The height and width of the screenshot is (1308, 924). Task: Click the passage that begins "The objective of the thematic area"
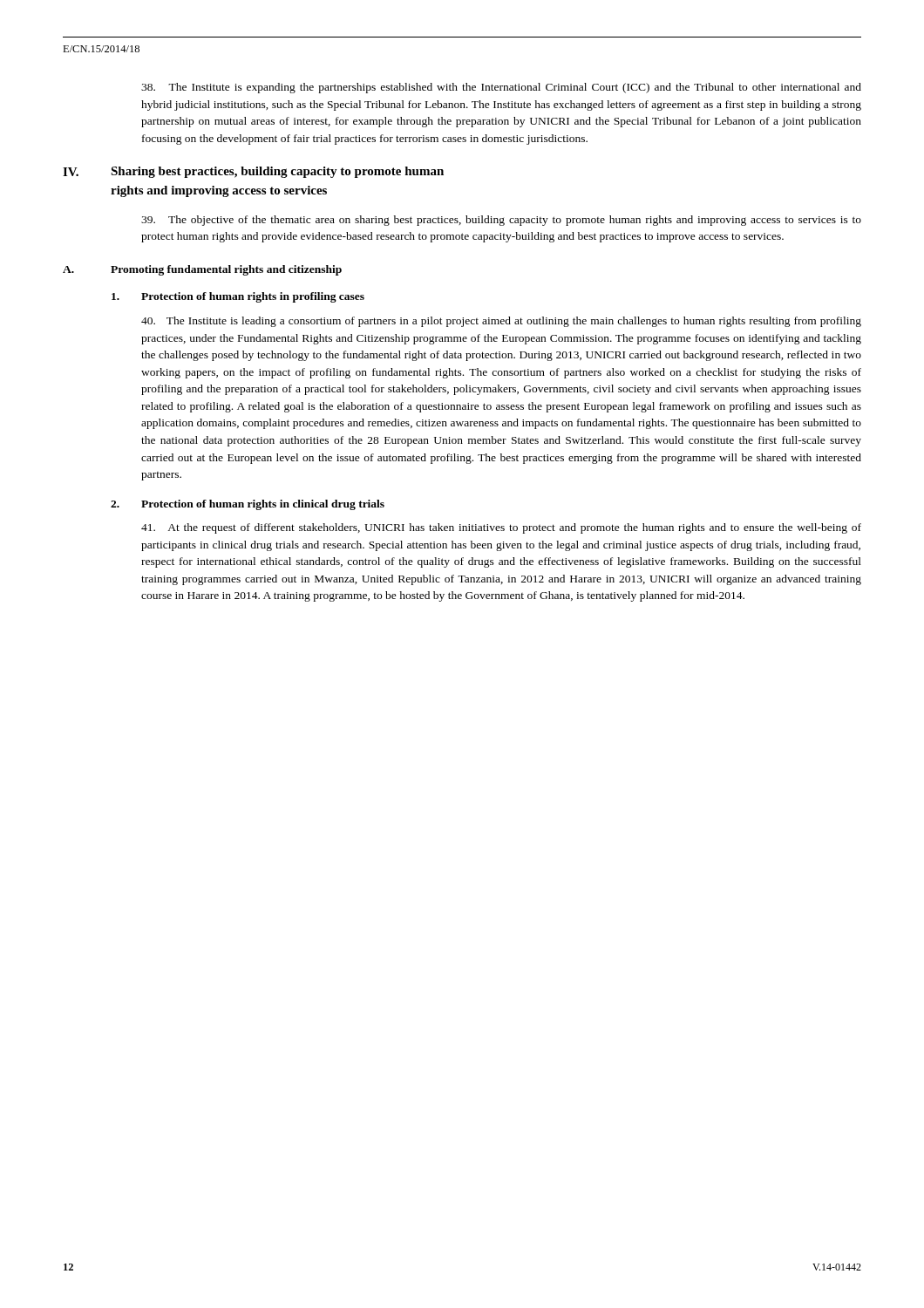(501, 228)
